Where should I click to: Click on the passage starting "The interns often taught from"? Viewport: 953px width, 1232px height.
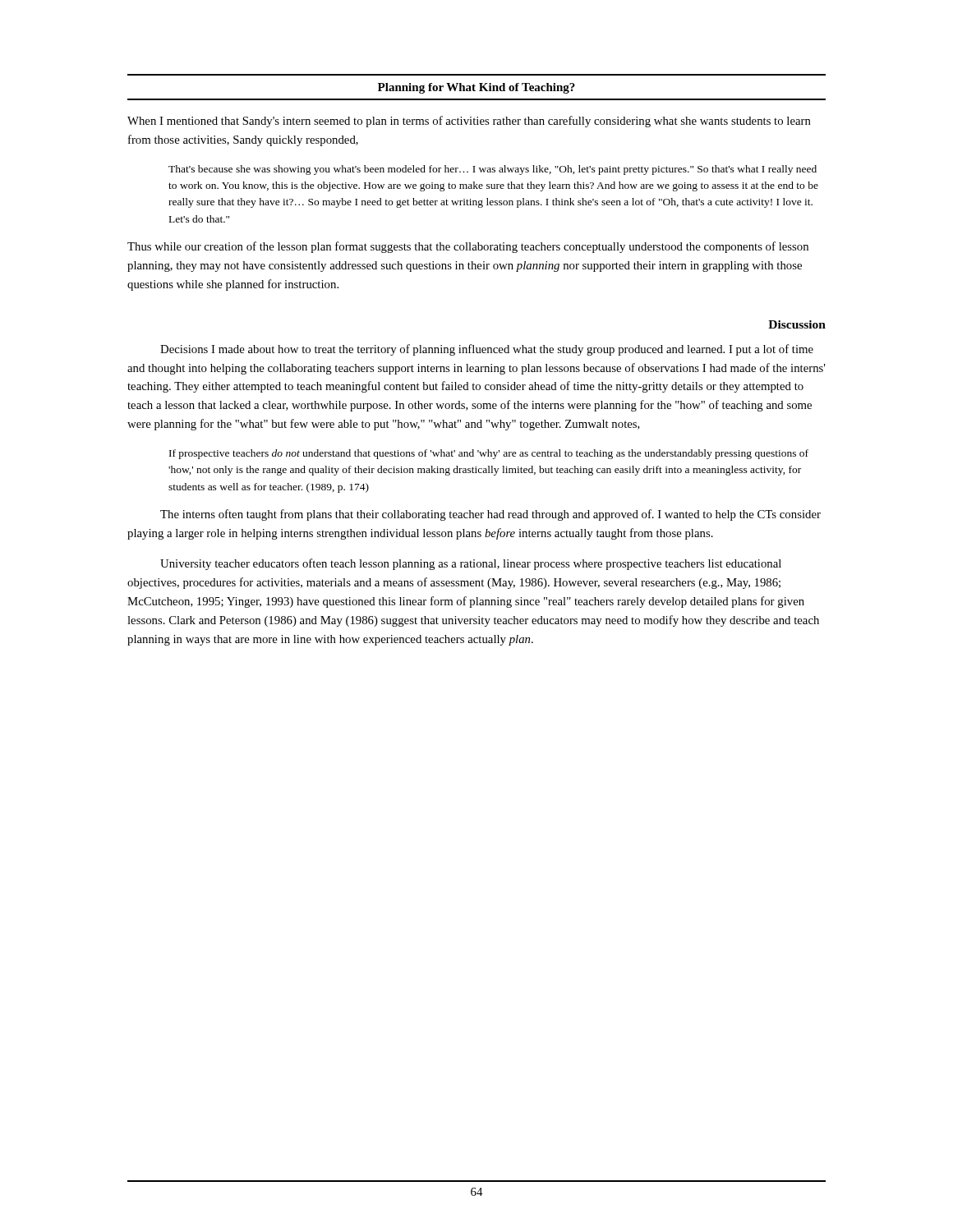click(x=474, y=524)
